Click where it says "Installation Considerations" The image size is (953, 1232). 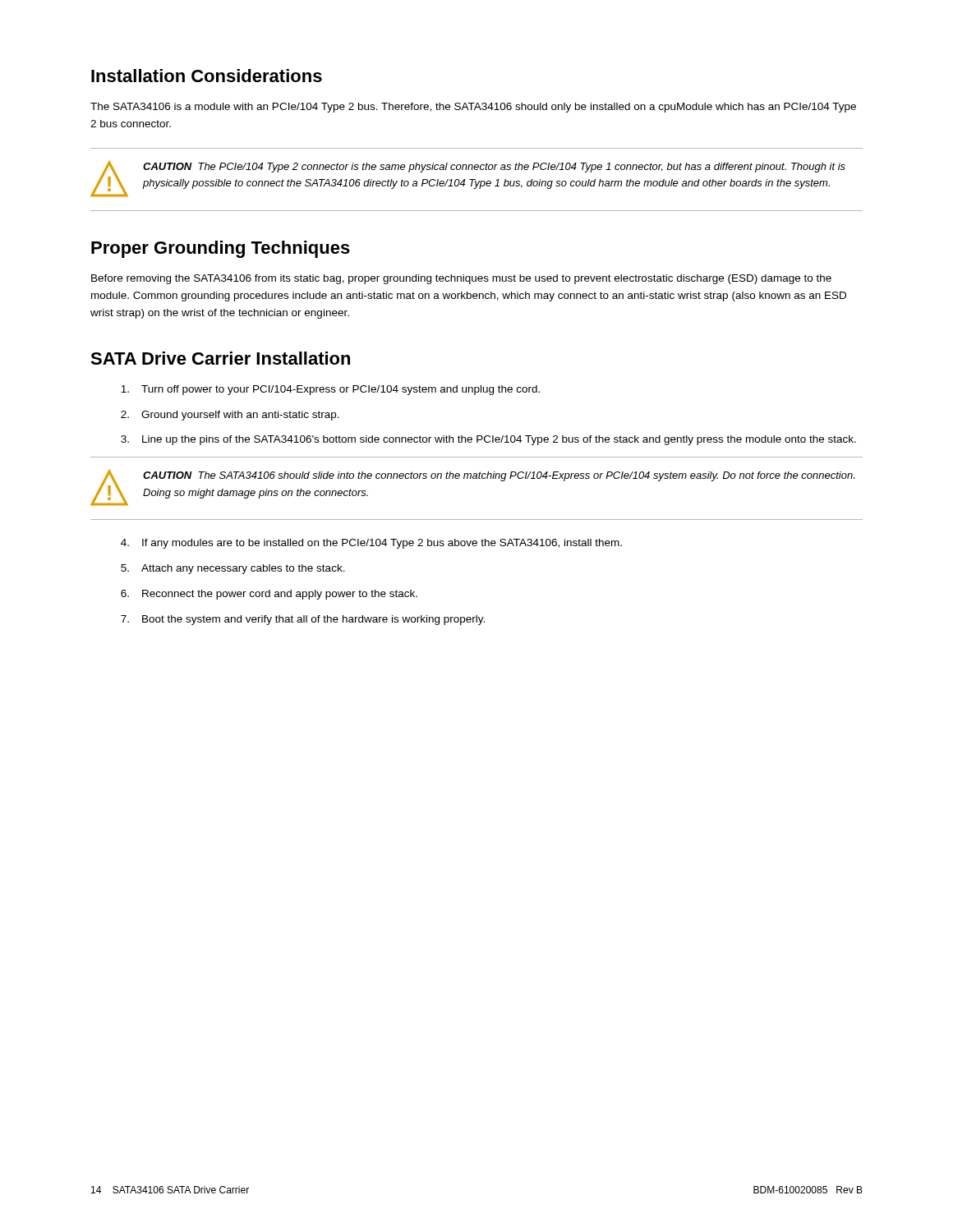pos(206,76)
